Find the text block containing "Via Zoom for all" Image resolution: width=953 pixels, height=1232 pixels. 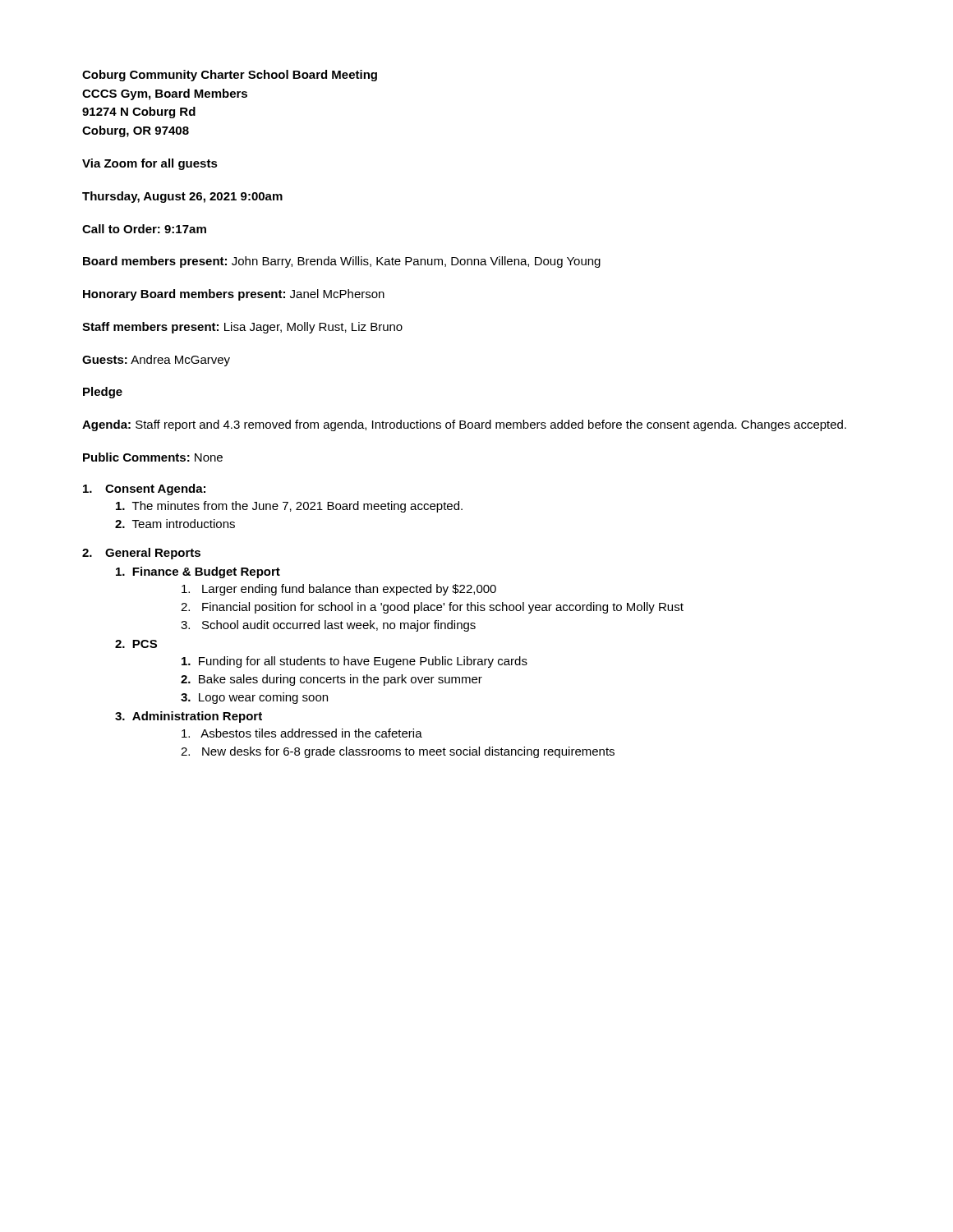[150, 164]
